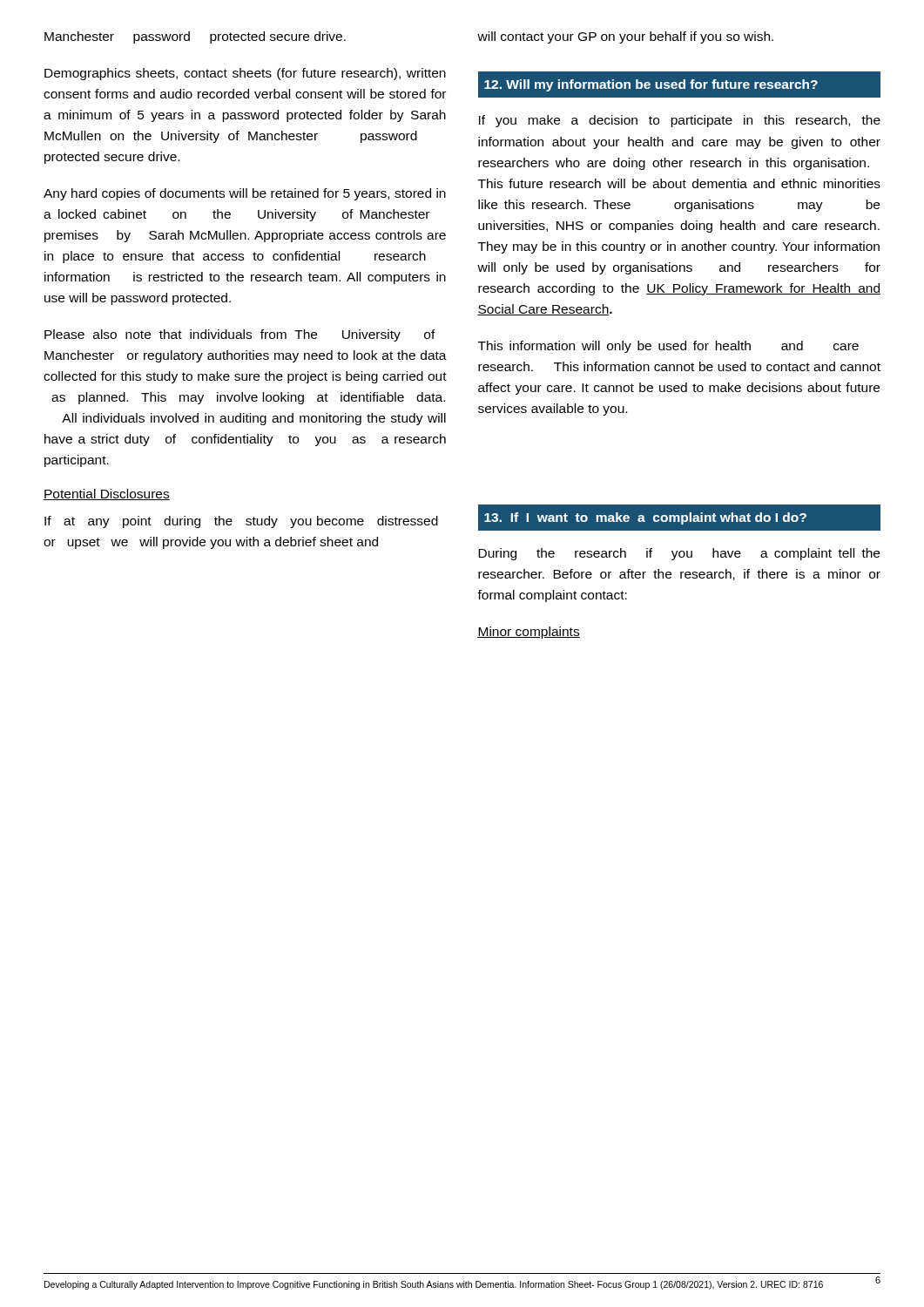Where is the passage that starts "During the research if you have a complaint"?
924x1307 pixels.
(679, 574)
